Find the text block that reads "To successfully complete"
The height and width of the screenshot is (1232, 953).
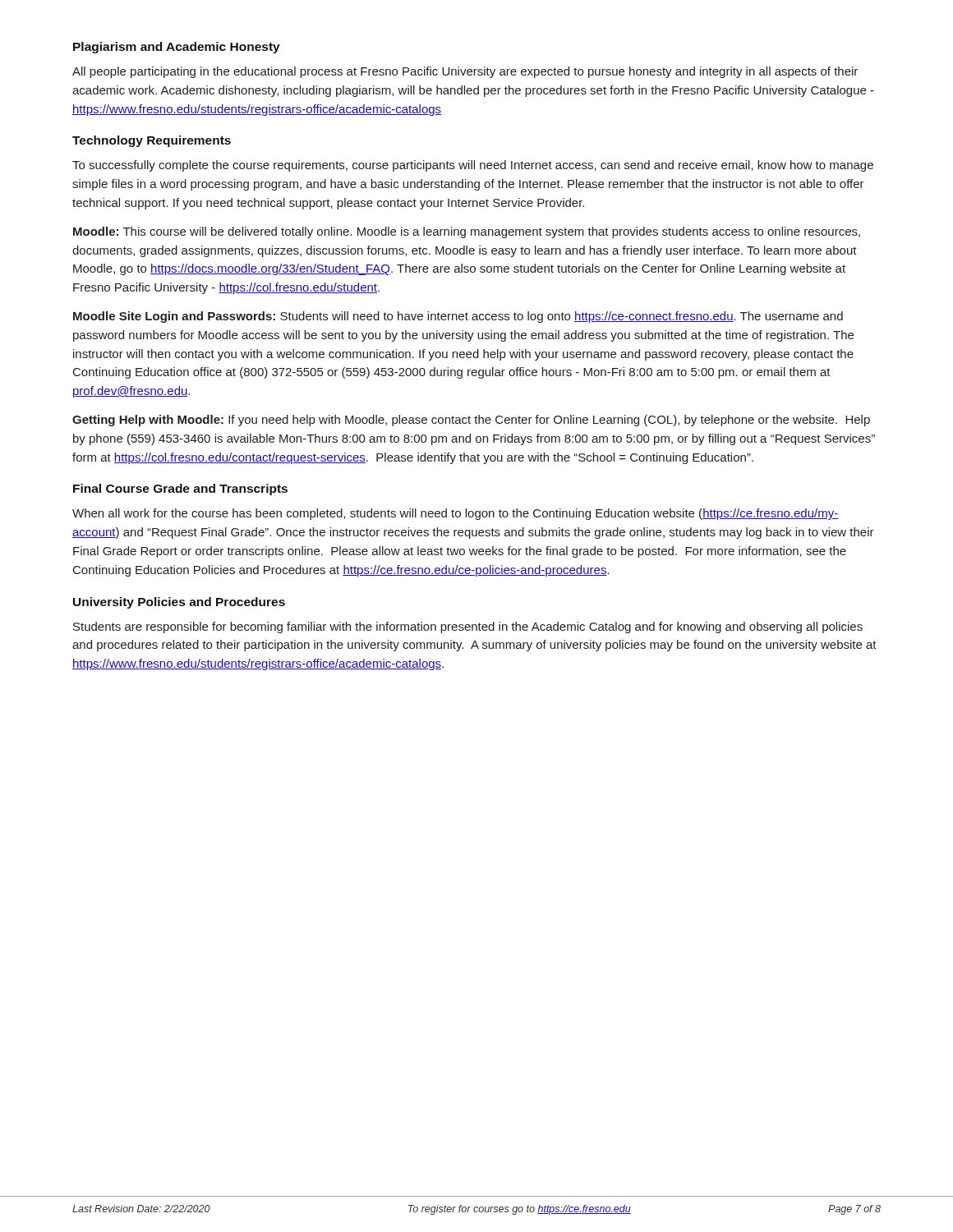pyautogui.click(x=473, y=184)
